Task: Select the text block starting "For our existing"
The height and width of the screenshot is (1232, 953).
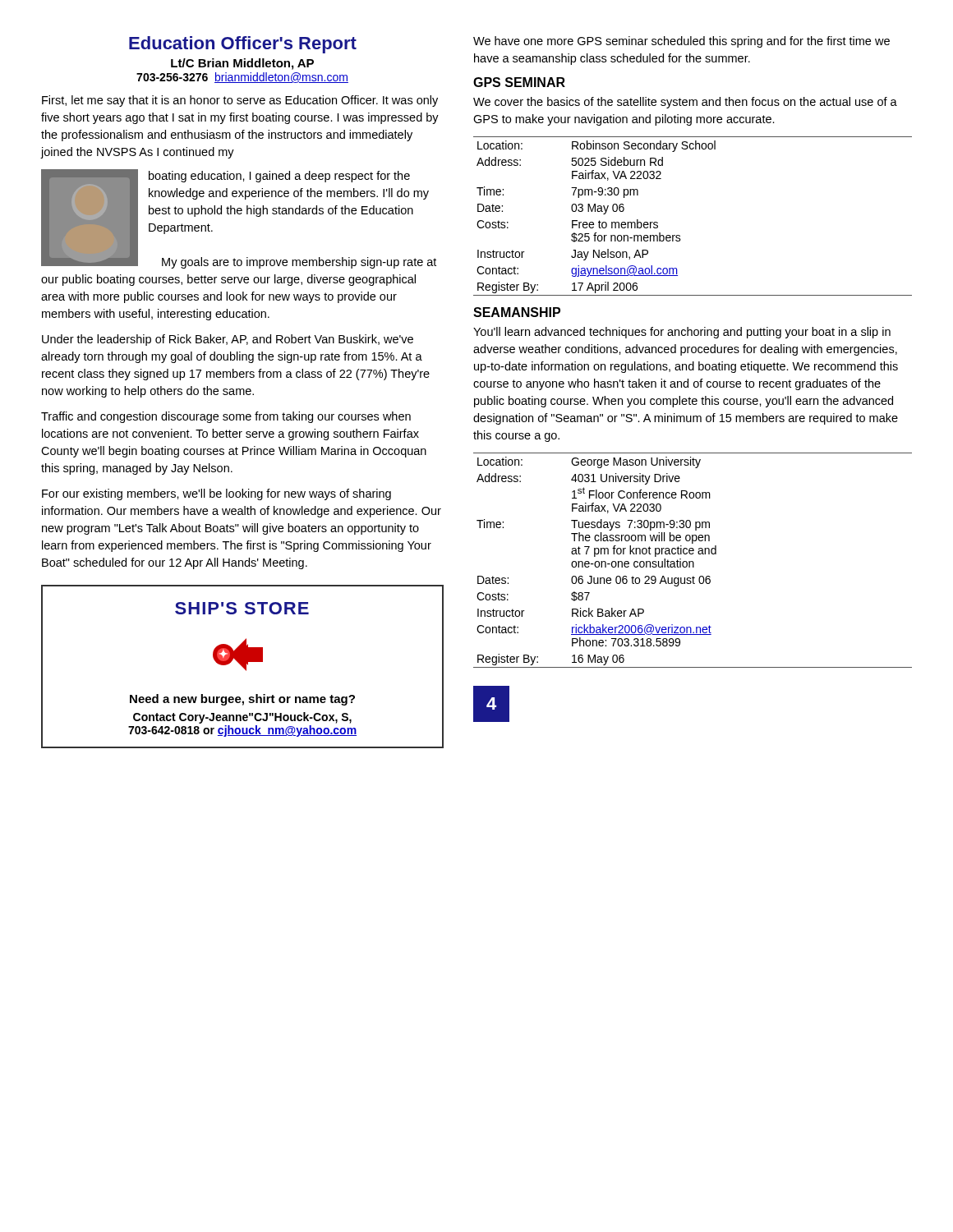Action: [x=241, y=528]
